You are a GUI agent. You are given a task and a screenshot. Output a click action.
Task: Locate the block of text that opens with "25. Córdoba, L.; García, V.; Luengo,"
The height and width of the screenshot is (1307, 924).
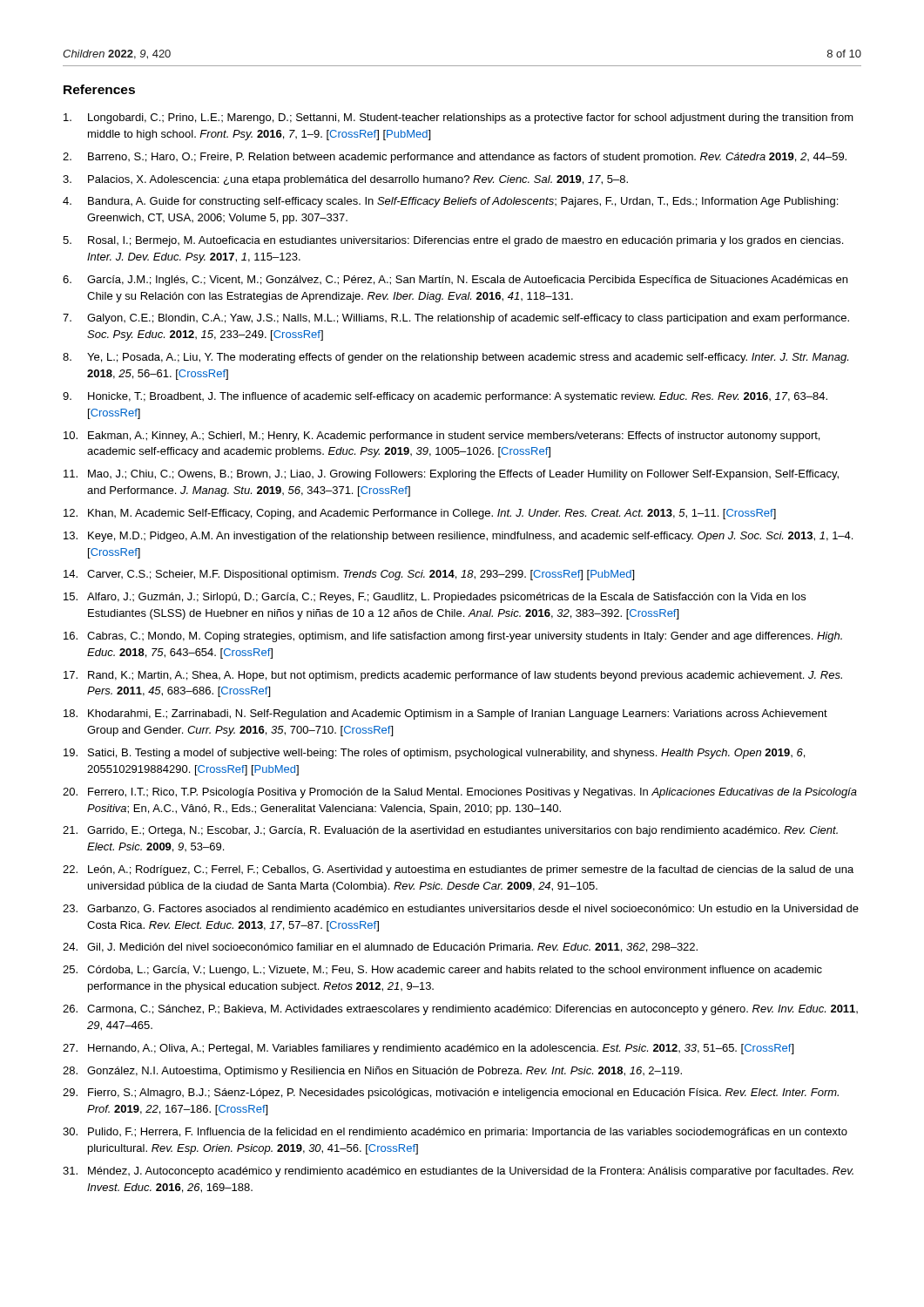tap(462, 979)
